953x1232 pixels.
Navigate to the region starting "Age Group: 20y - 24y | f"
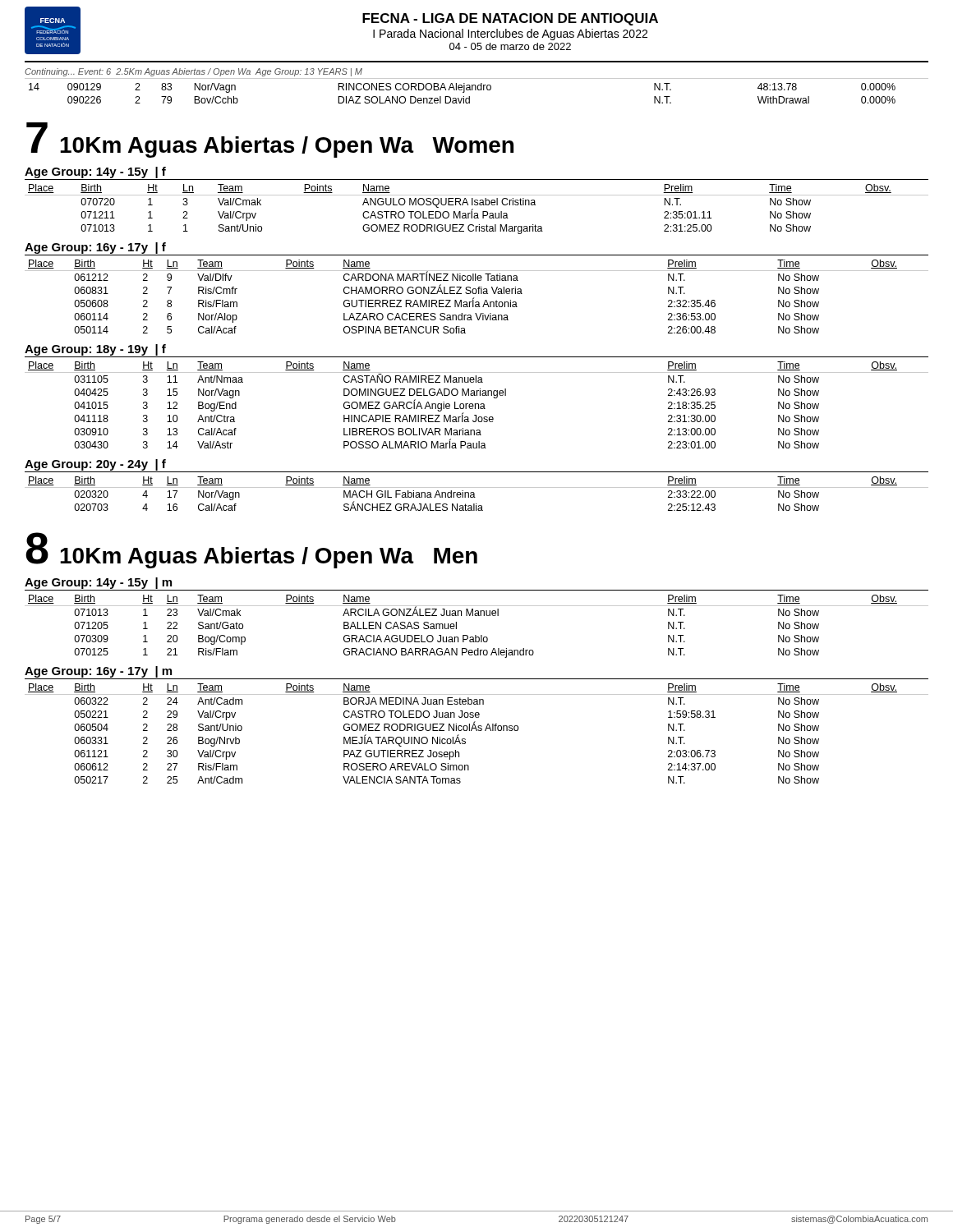[95, 464]
